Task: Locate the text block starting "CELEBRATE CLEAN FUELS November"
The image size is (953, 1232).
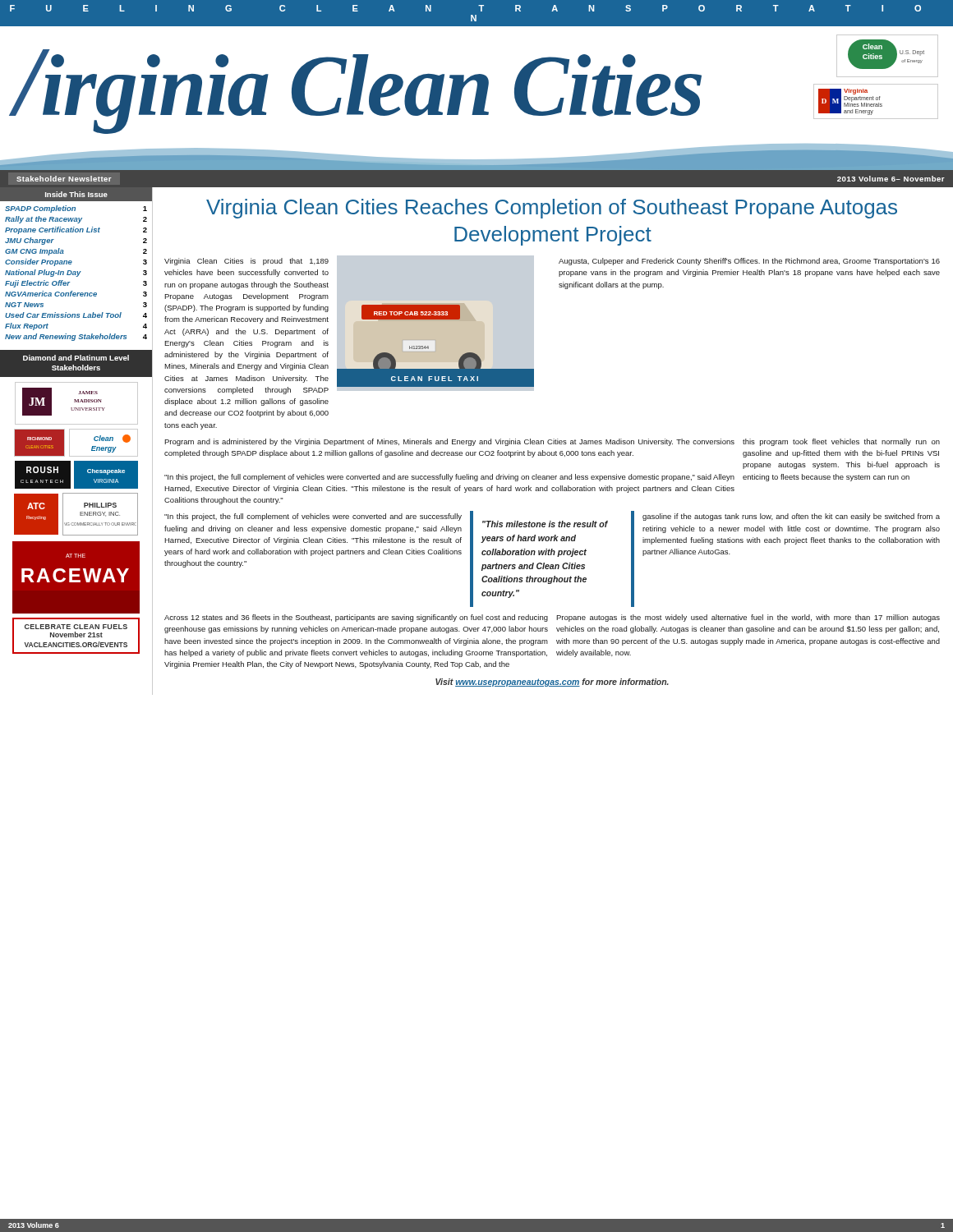Action: pyautogui.click(x=76, y=635)
